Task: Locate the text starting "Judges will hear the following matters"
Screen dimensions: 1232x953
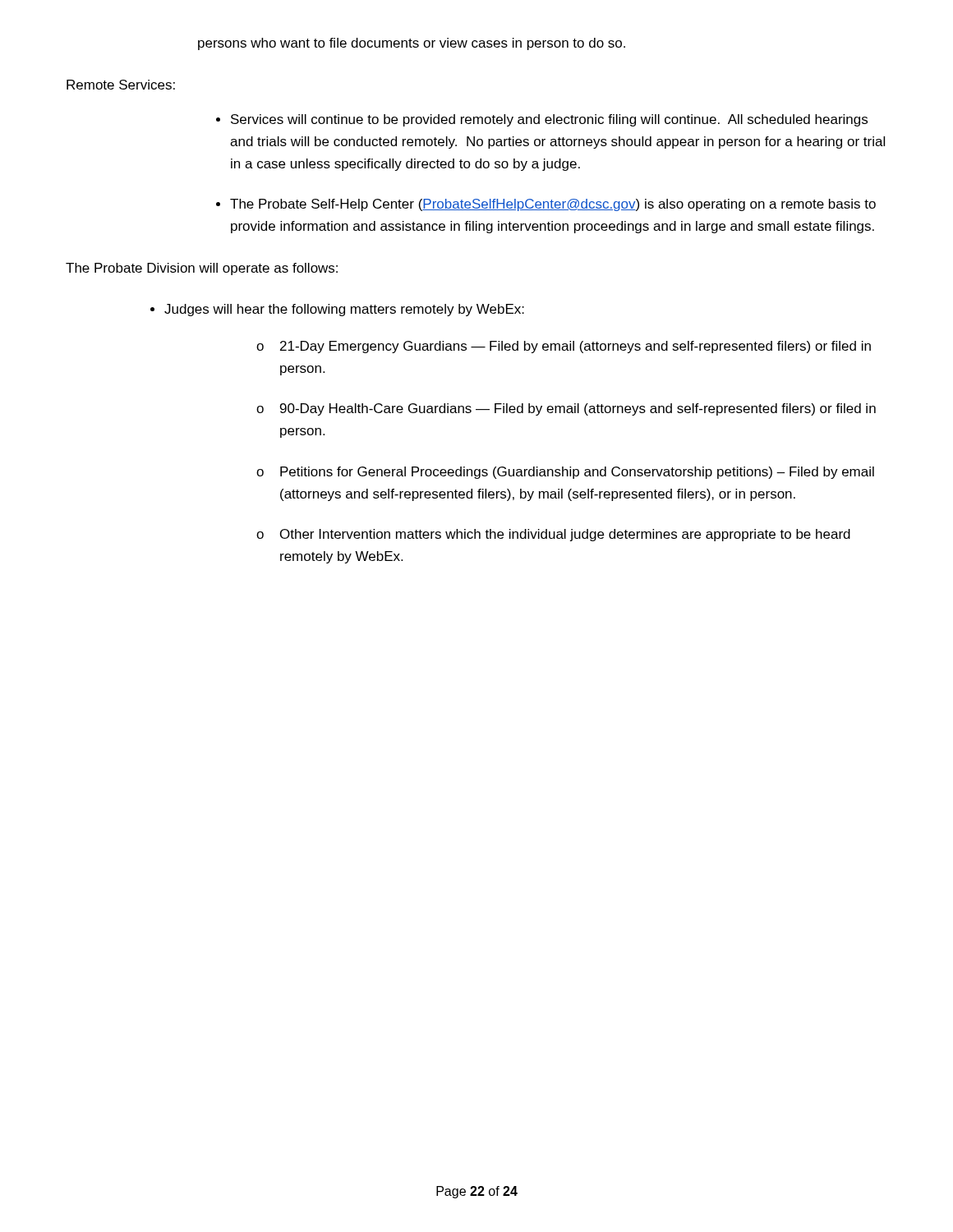Action: [344, 310]
